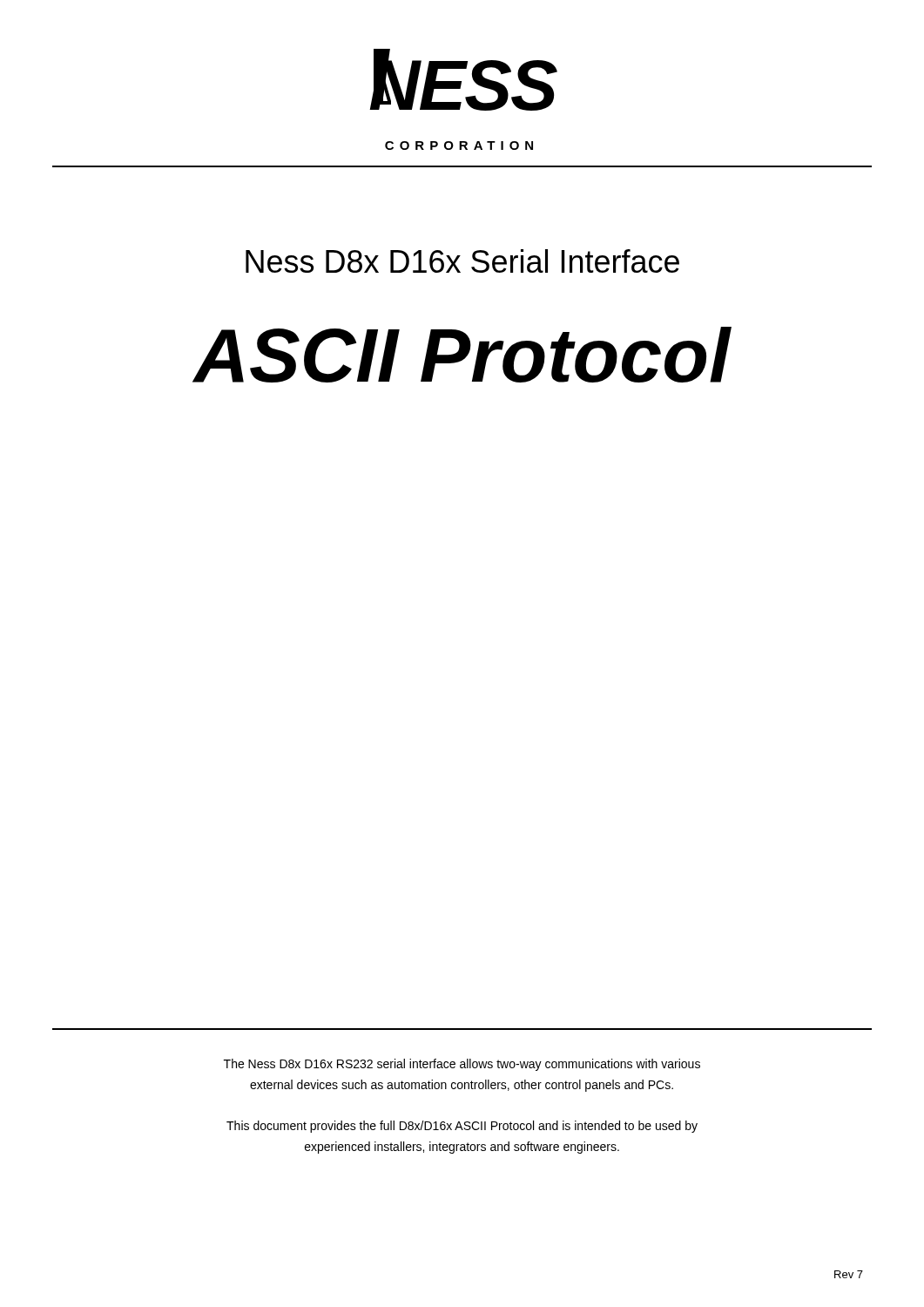Navigate to the text starting "Ness D8x D16x Serial Interface"
The width and height of the screenshot is (924, 1307).
[462, 262]
